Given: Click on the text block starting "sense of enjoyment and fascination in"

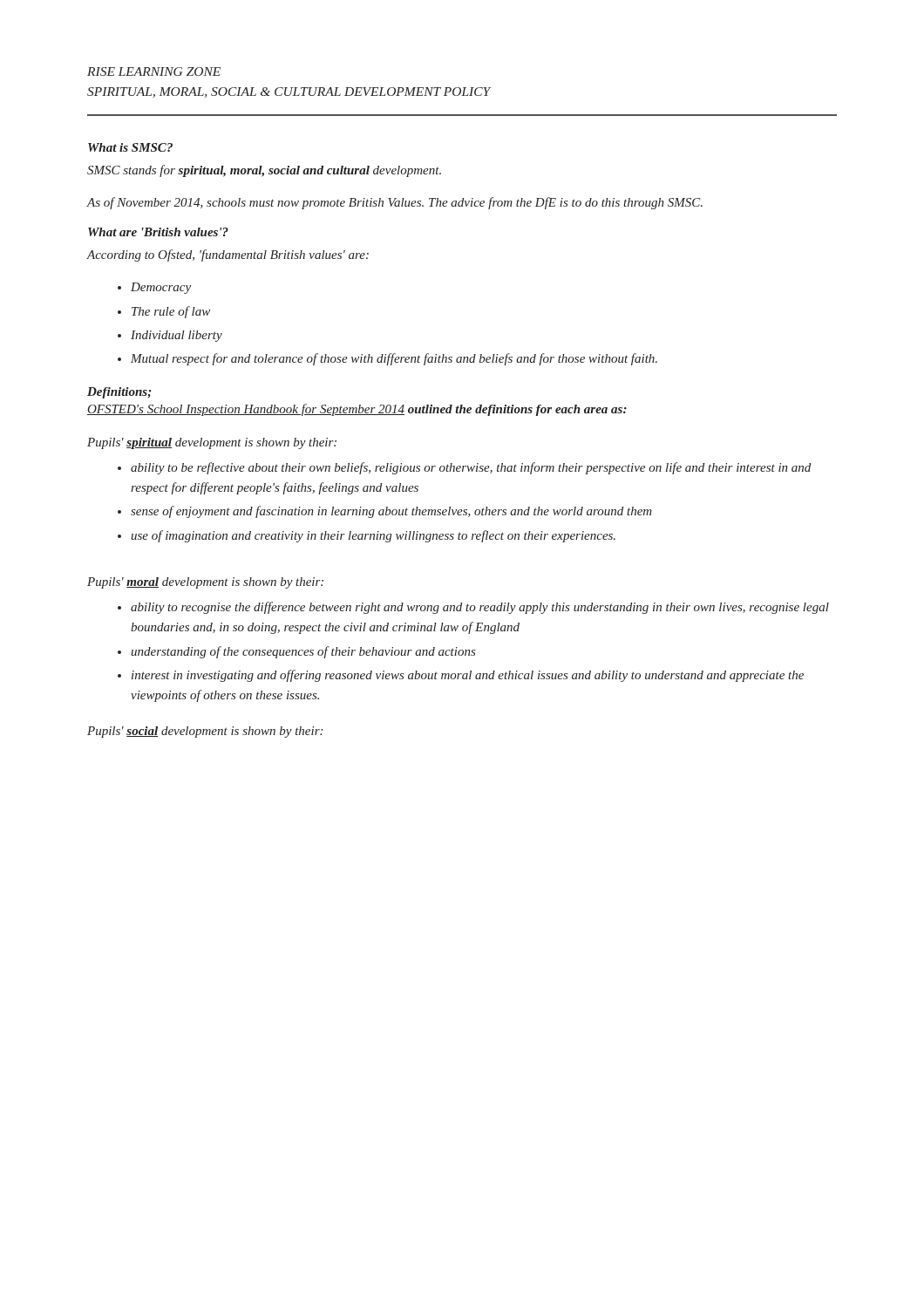Looking at the screenshot, I should tap(484, 512).
